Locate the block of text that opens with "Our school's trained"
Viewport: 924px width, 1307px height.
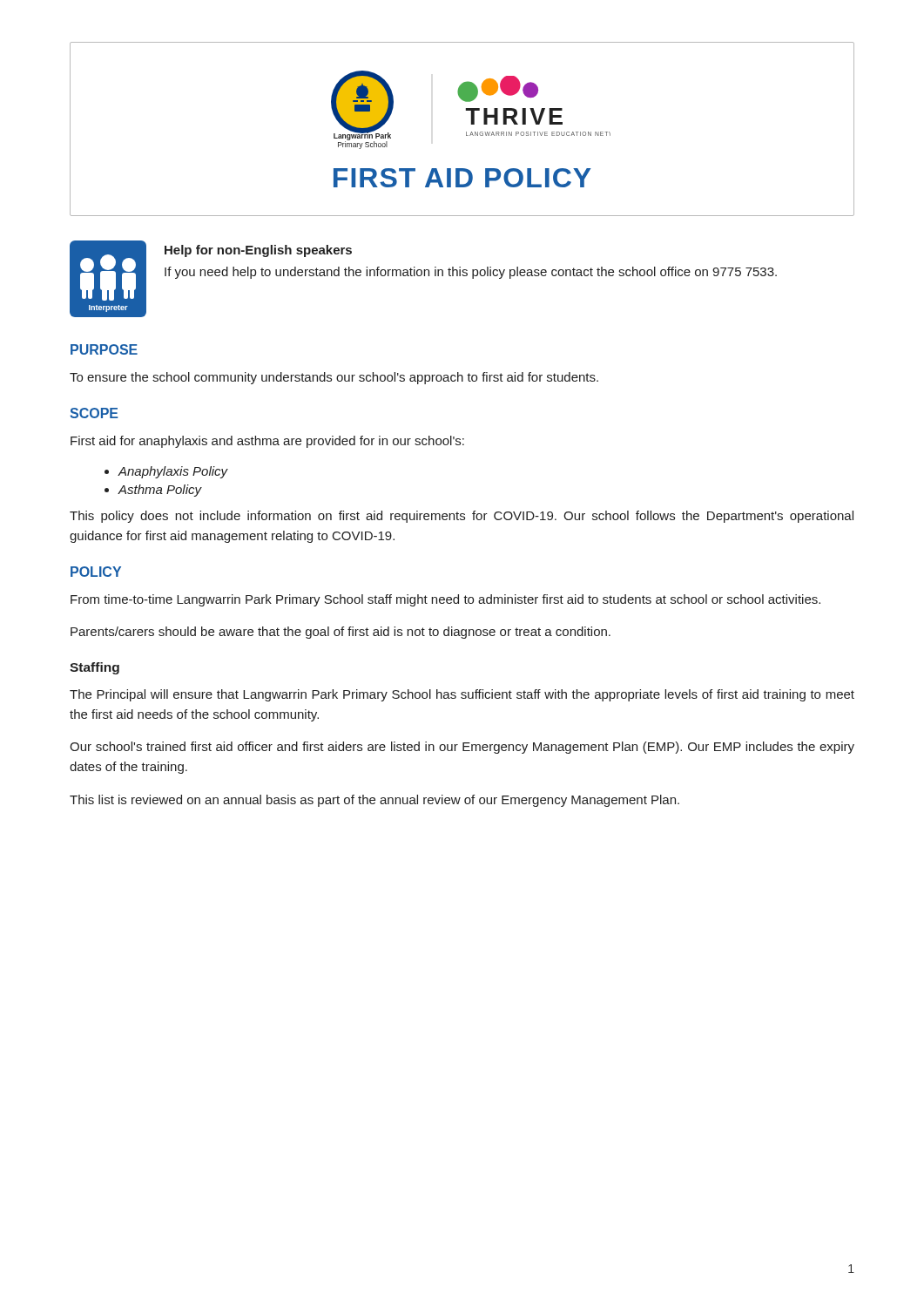pyautogui.click(x=462, y=756)
